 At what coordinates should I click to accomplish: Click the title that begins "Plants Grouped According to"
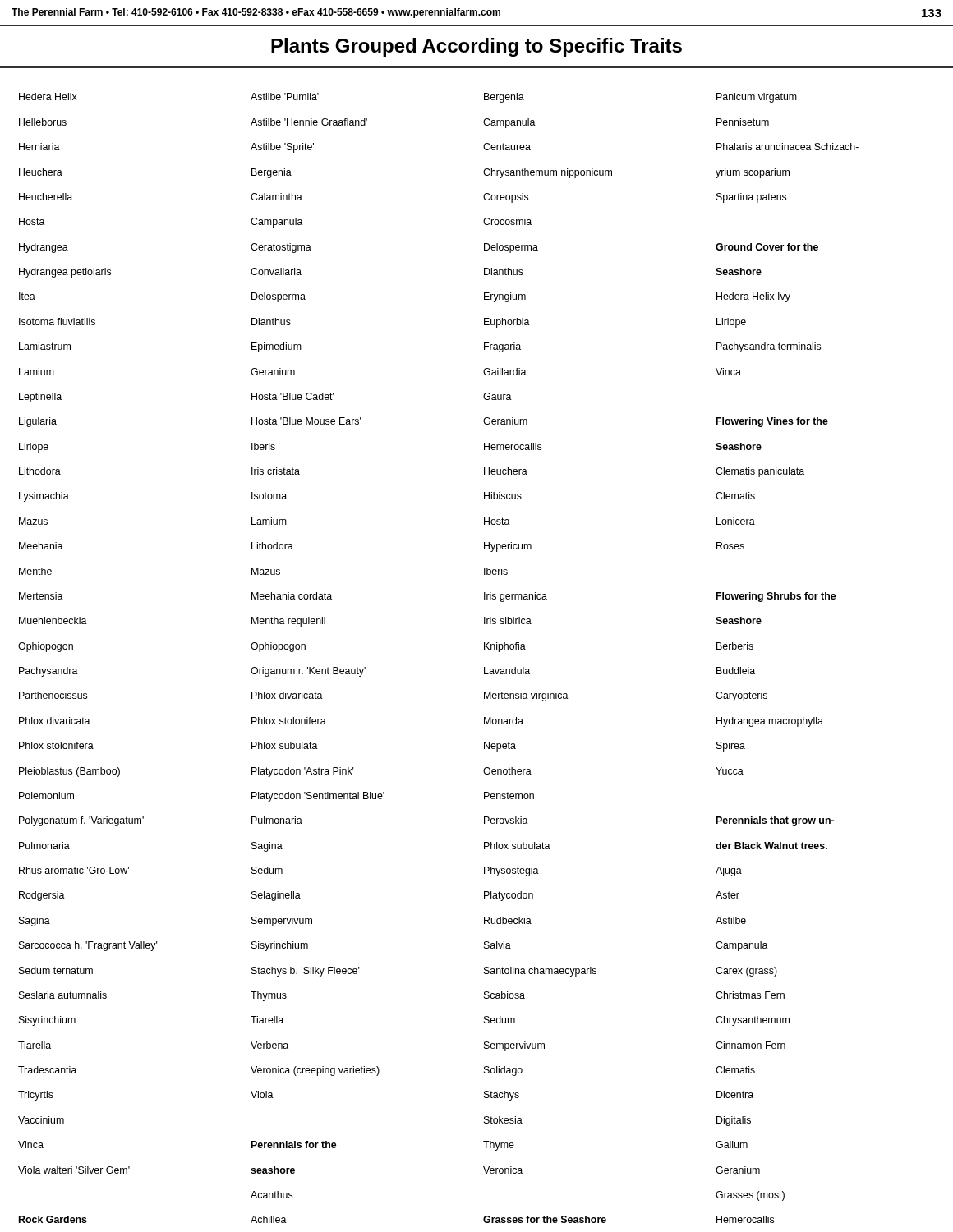click(476, 46)
